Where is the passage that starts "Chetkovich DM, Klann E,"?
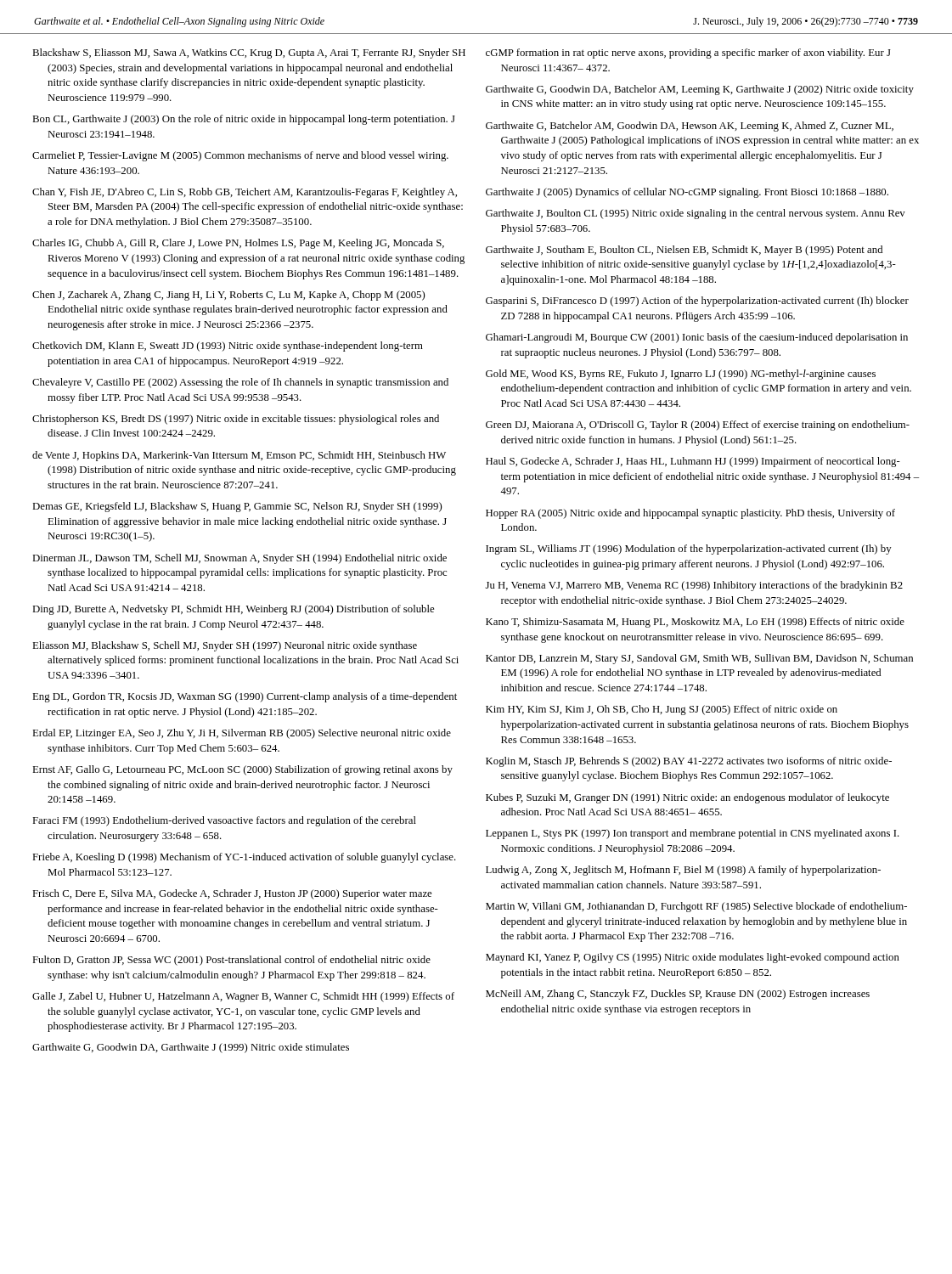 coord(228,353)
